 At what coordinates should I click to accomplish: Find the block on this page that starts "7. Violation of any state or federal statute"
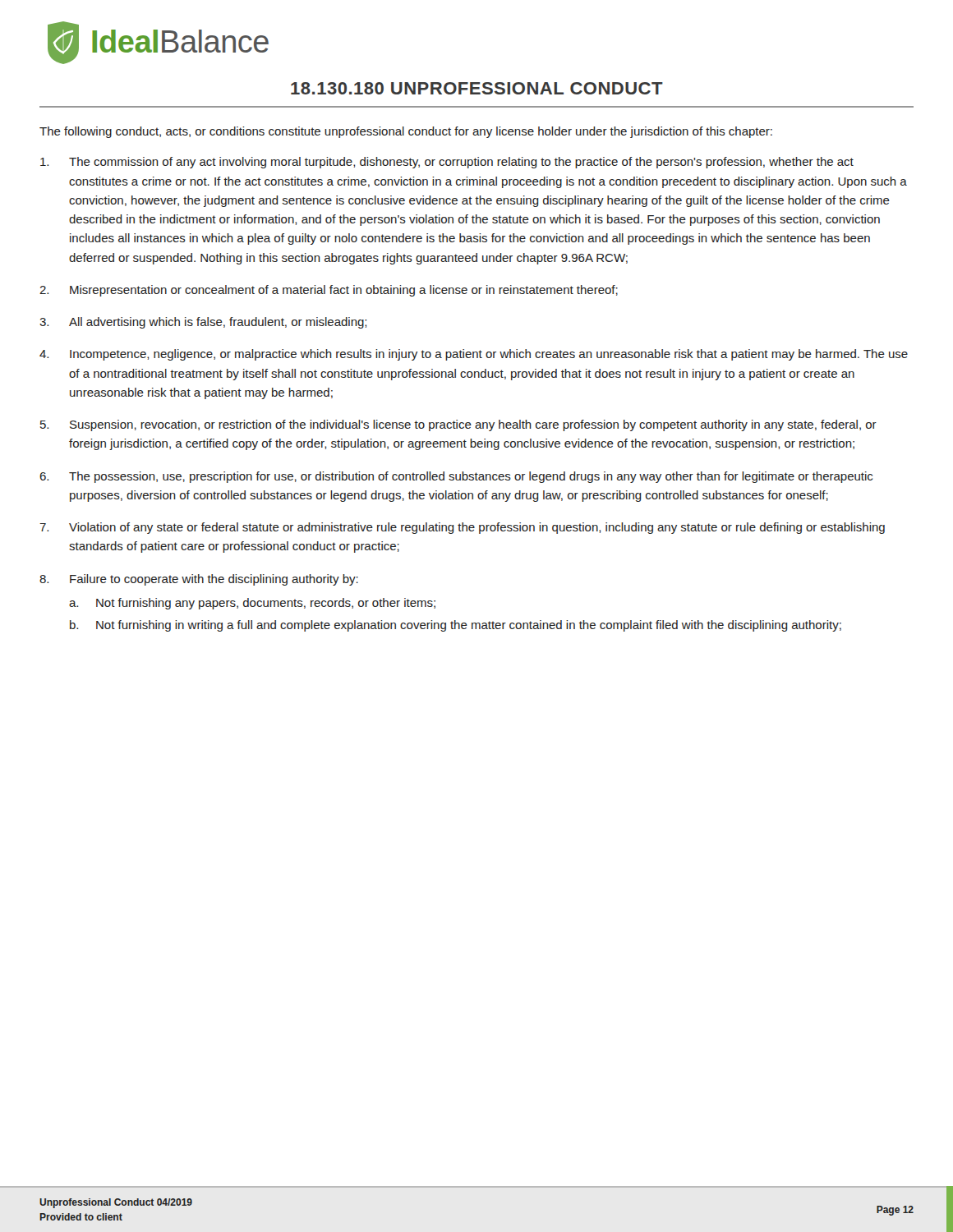pyautogui.click(x=476, y=537)
